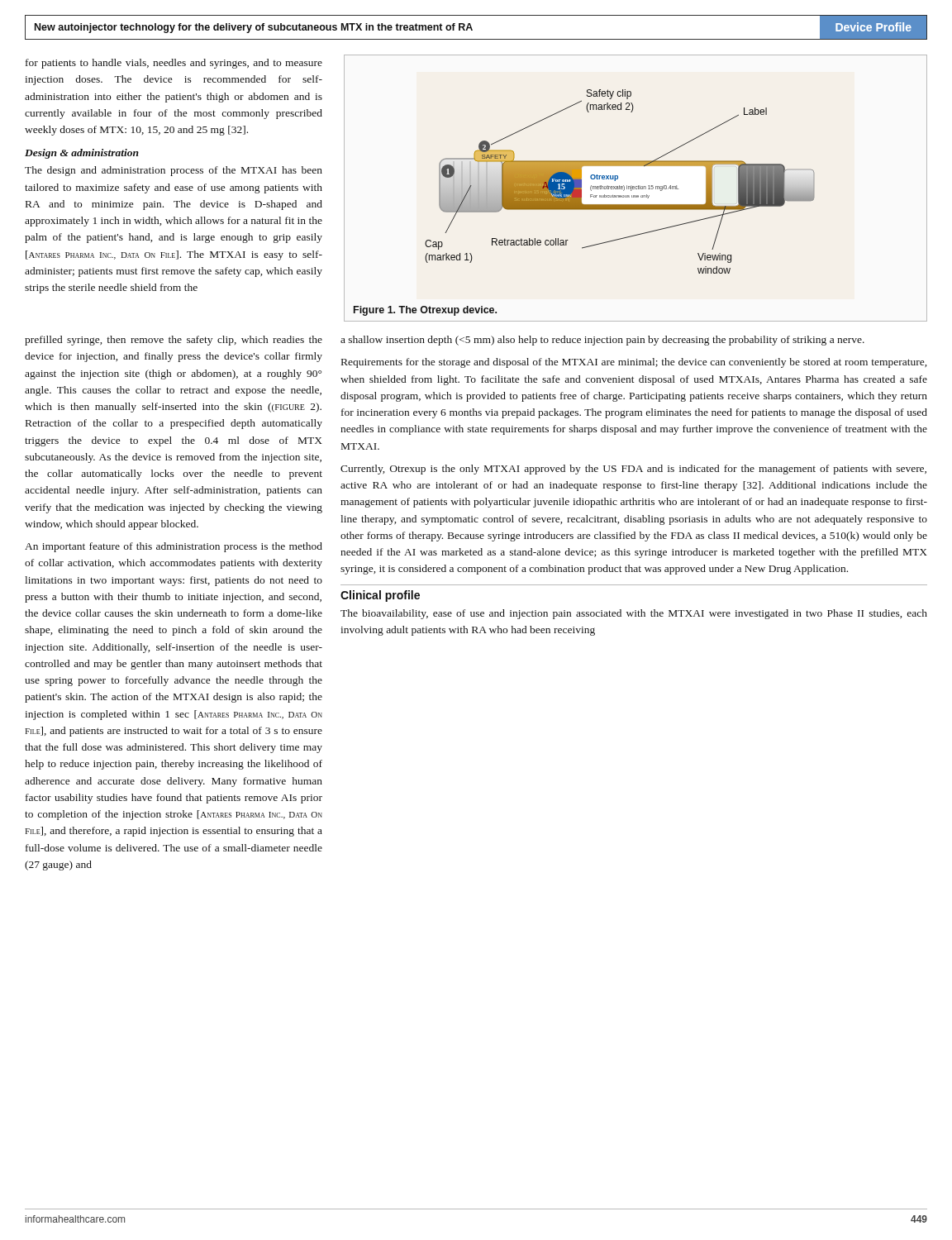The width and height of the screenshot is (952, 1240).
Task: Where is the passage that starts "a shallow insertion depth (<5 mm) also"?
Action: (634, 454)
